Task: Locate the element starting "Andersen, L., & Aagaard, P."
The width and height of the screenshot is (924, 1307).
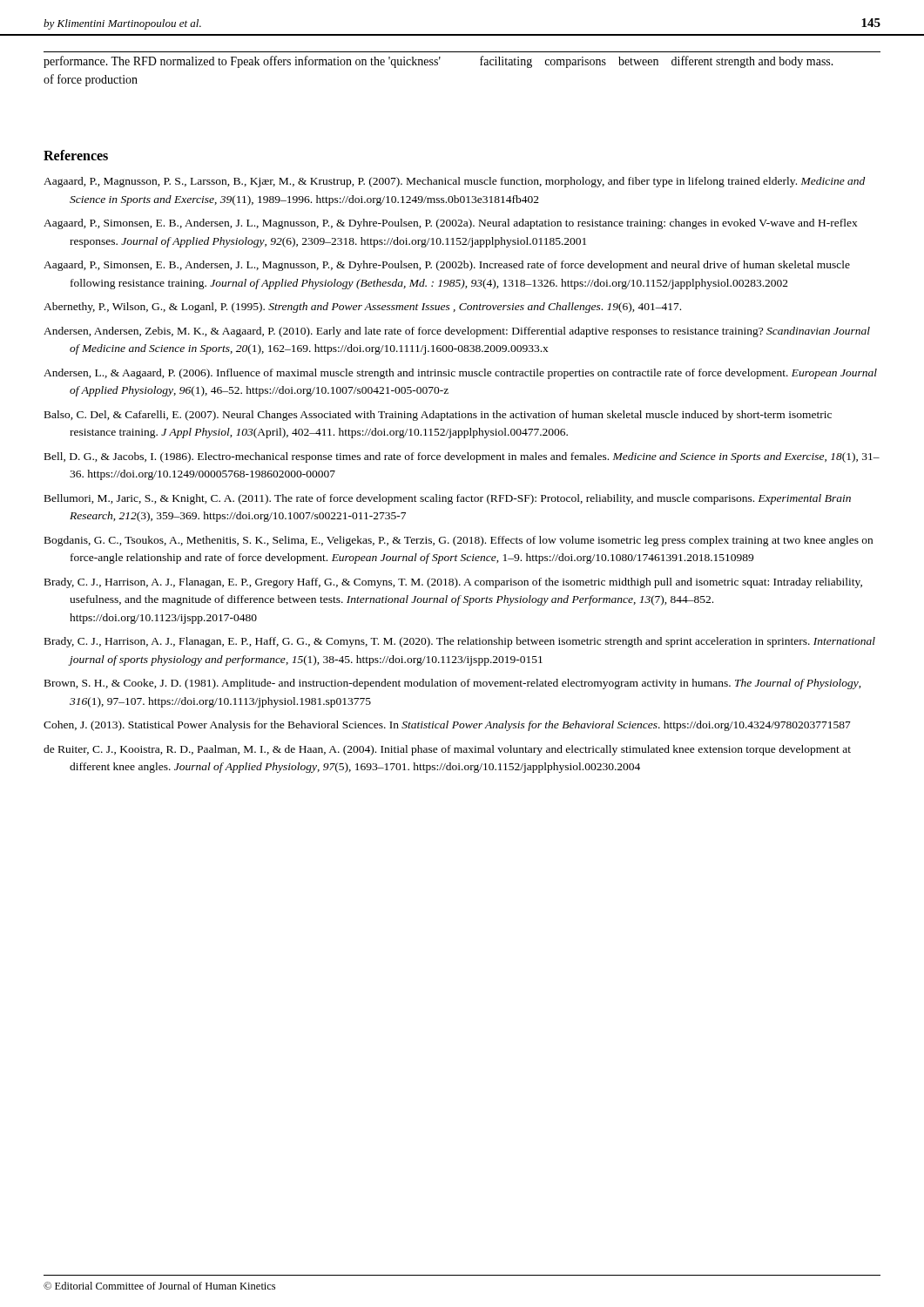Action: coord(462,382)
